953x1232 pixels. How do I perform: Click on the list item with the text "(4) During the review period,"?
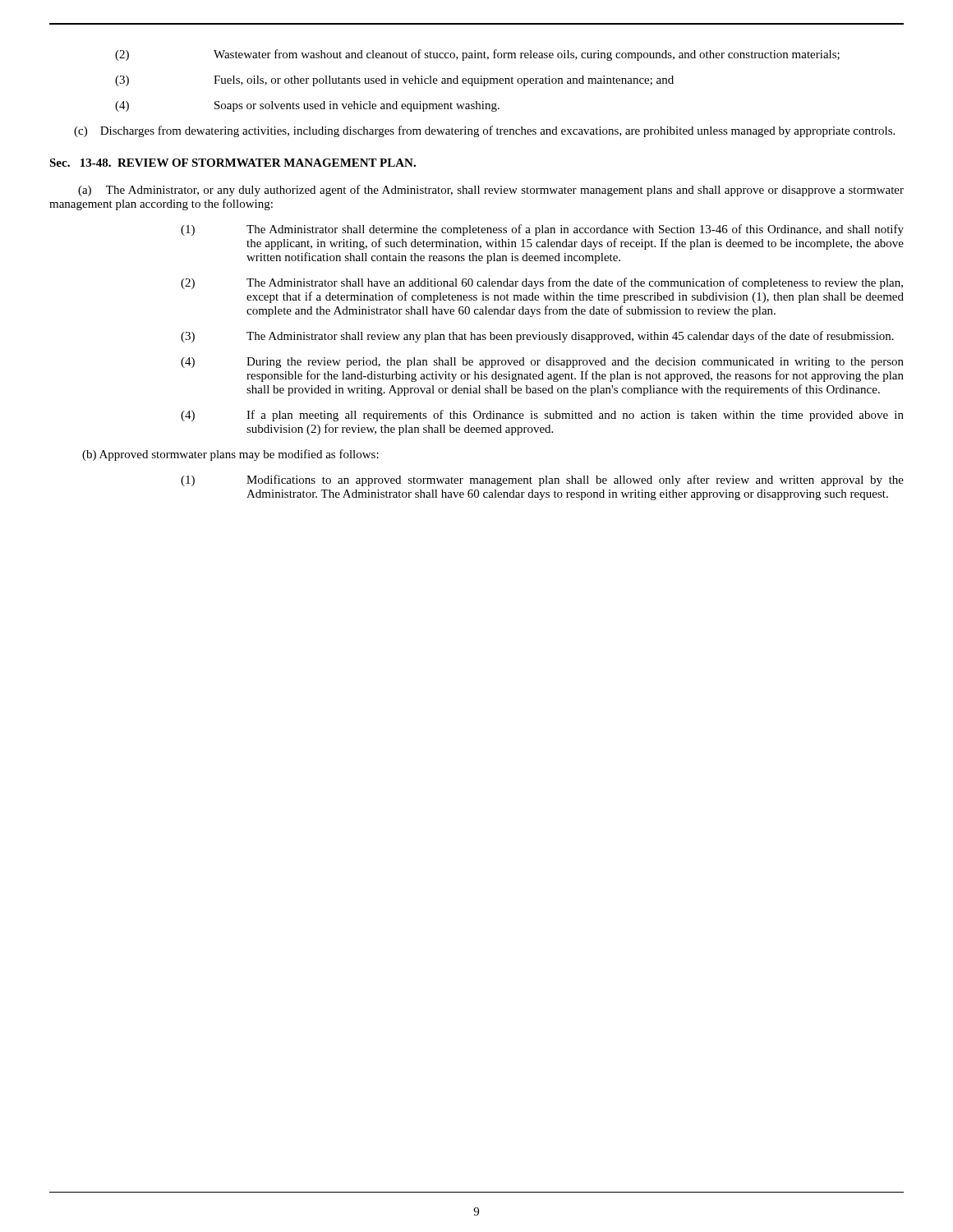click(476, 376)
